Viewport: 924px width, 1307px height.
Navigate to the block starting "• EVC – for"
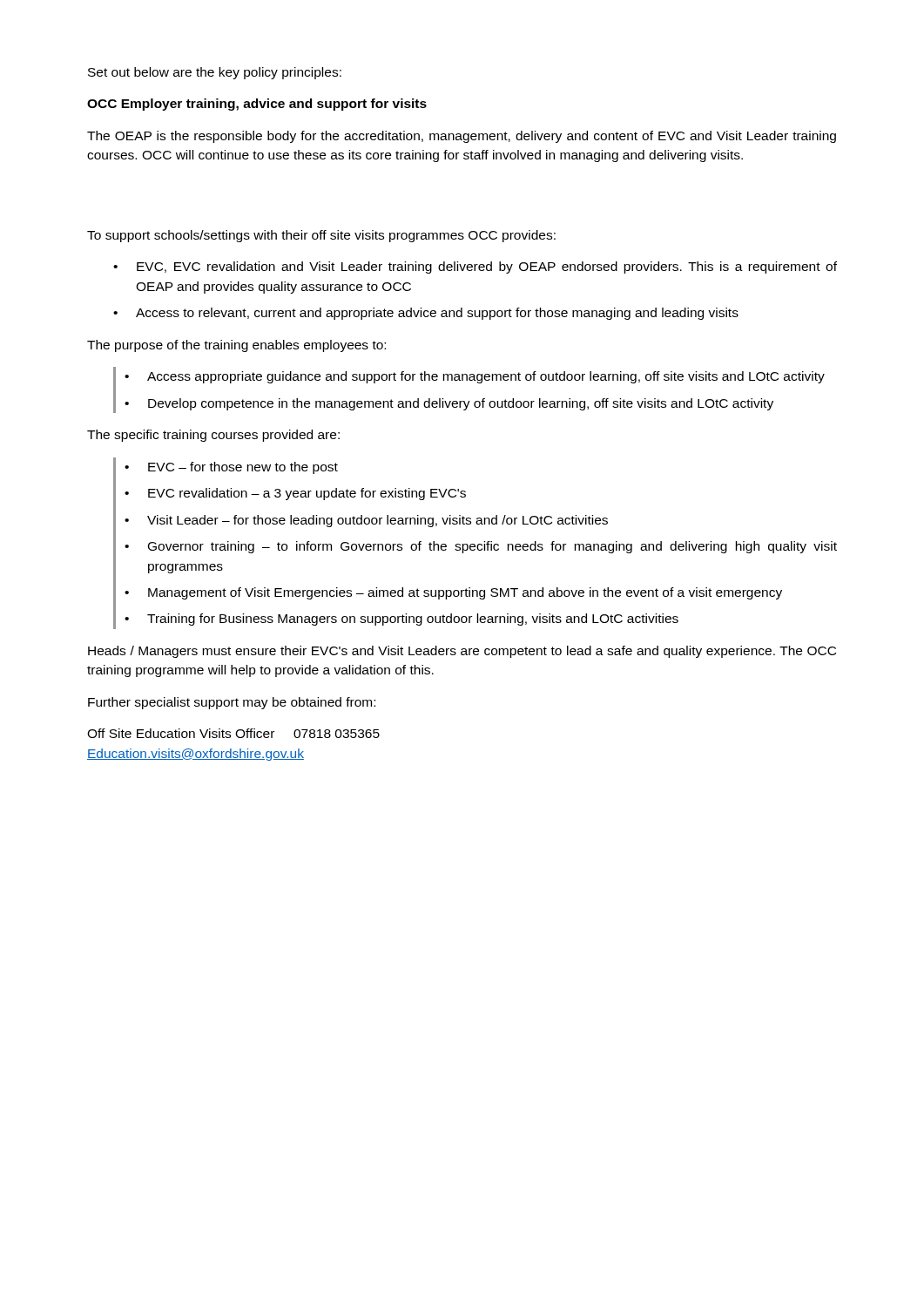click(x=231, y=468)
